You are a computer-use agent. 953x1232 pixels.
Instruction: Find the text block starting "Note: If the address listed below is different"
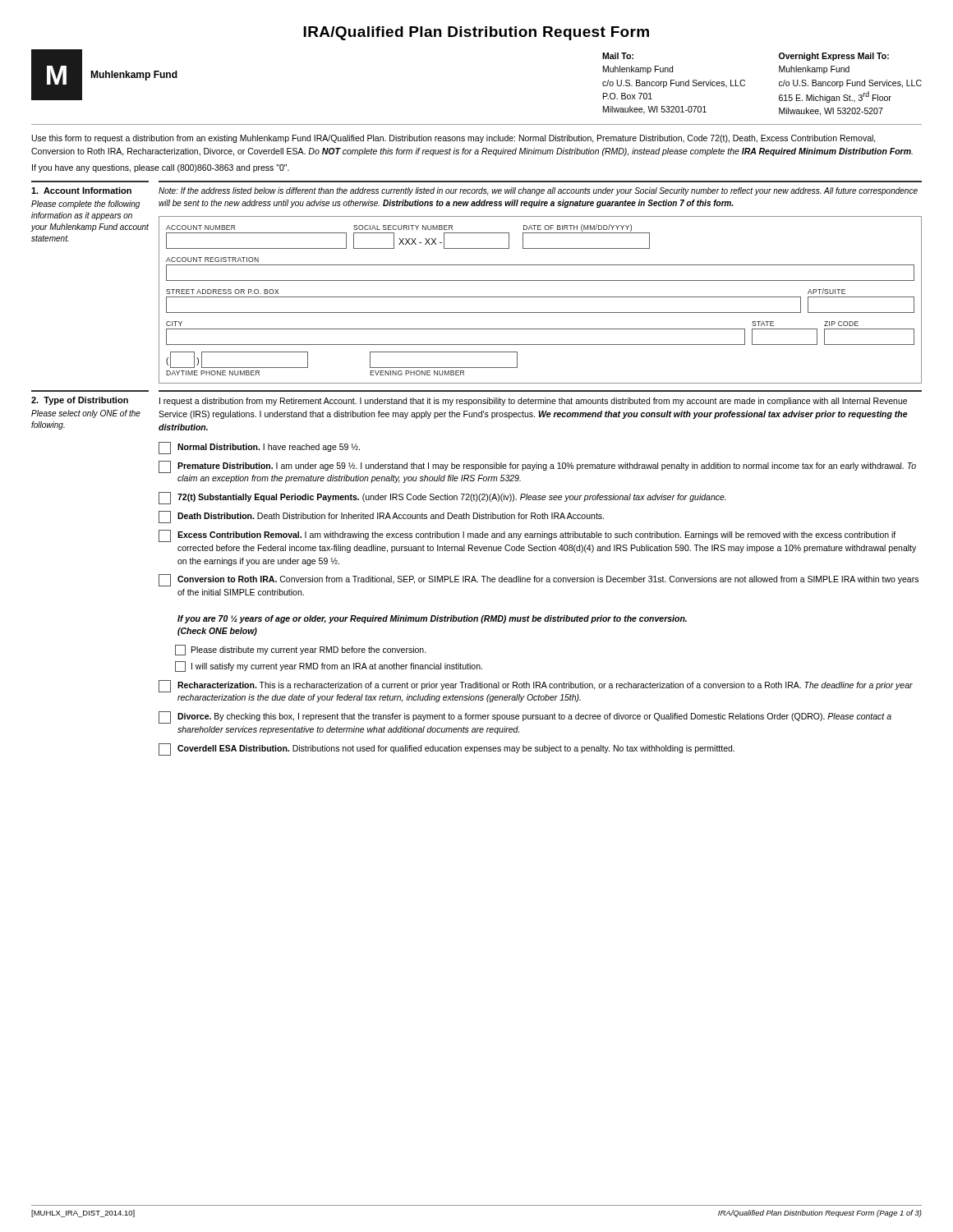[538, 197]
